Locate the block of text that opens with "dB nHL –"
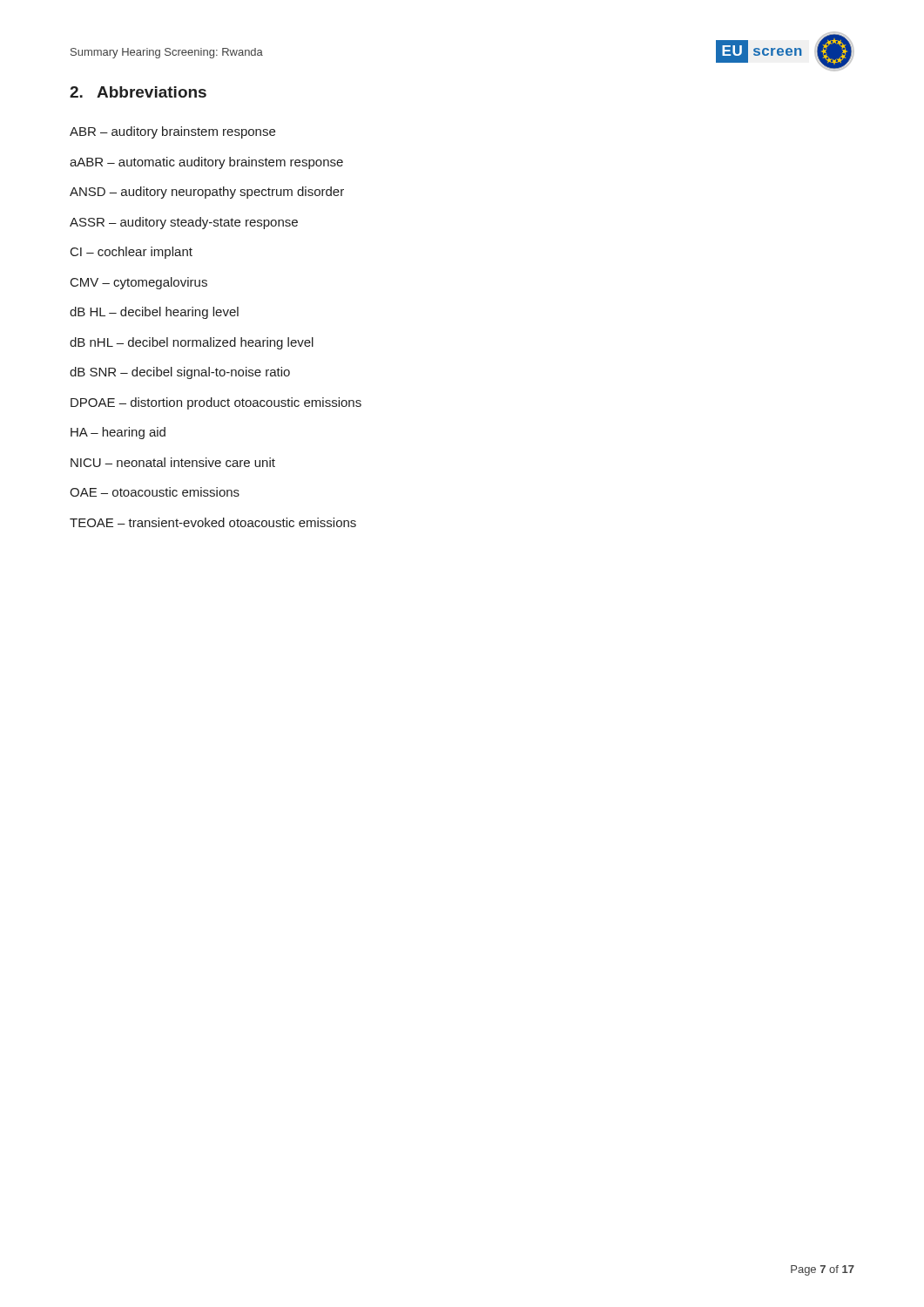 [192, 342]
